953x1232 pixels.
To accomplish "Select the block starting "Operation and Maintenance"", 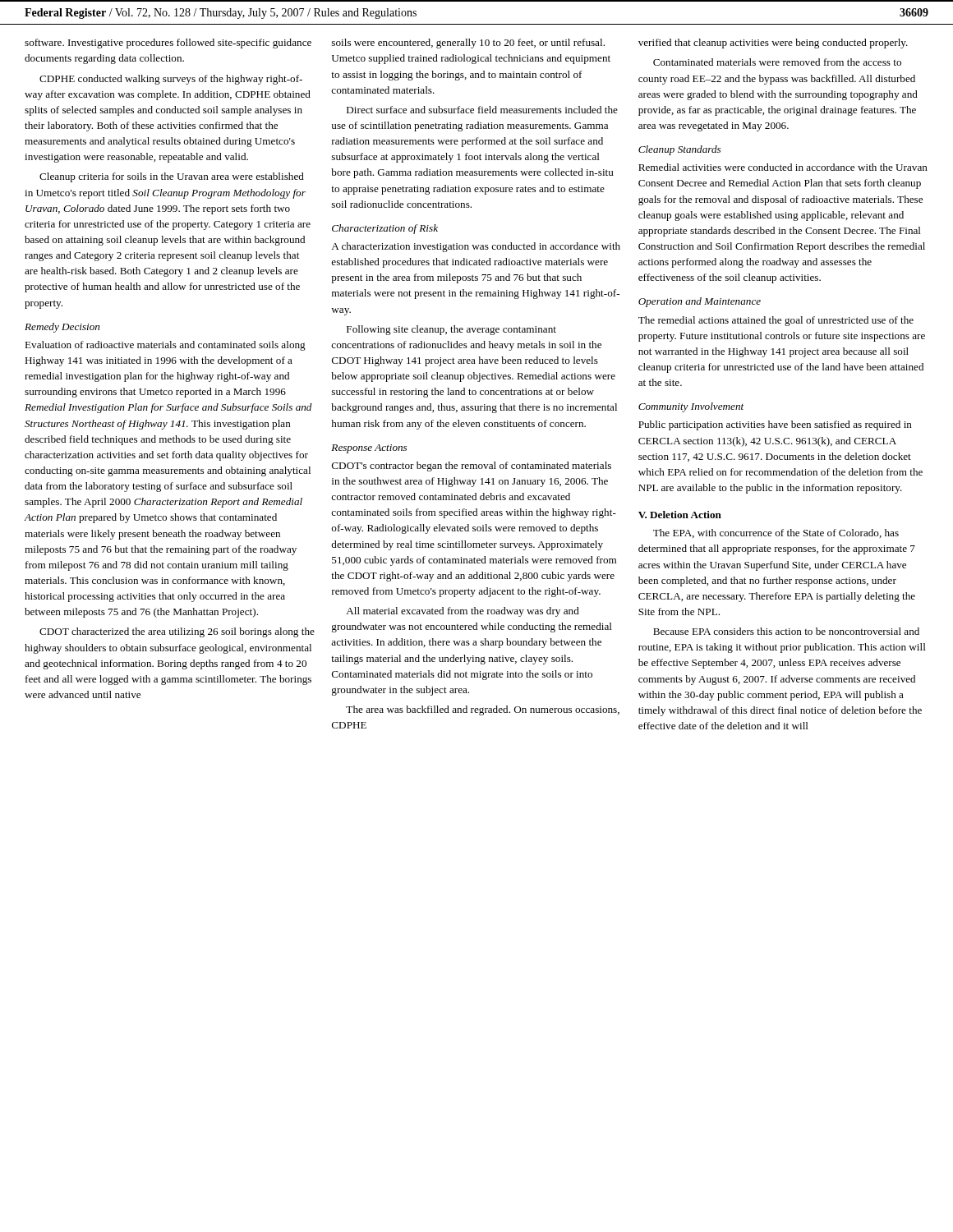I will [699, 301].
